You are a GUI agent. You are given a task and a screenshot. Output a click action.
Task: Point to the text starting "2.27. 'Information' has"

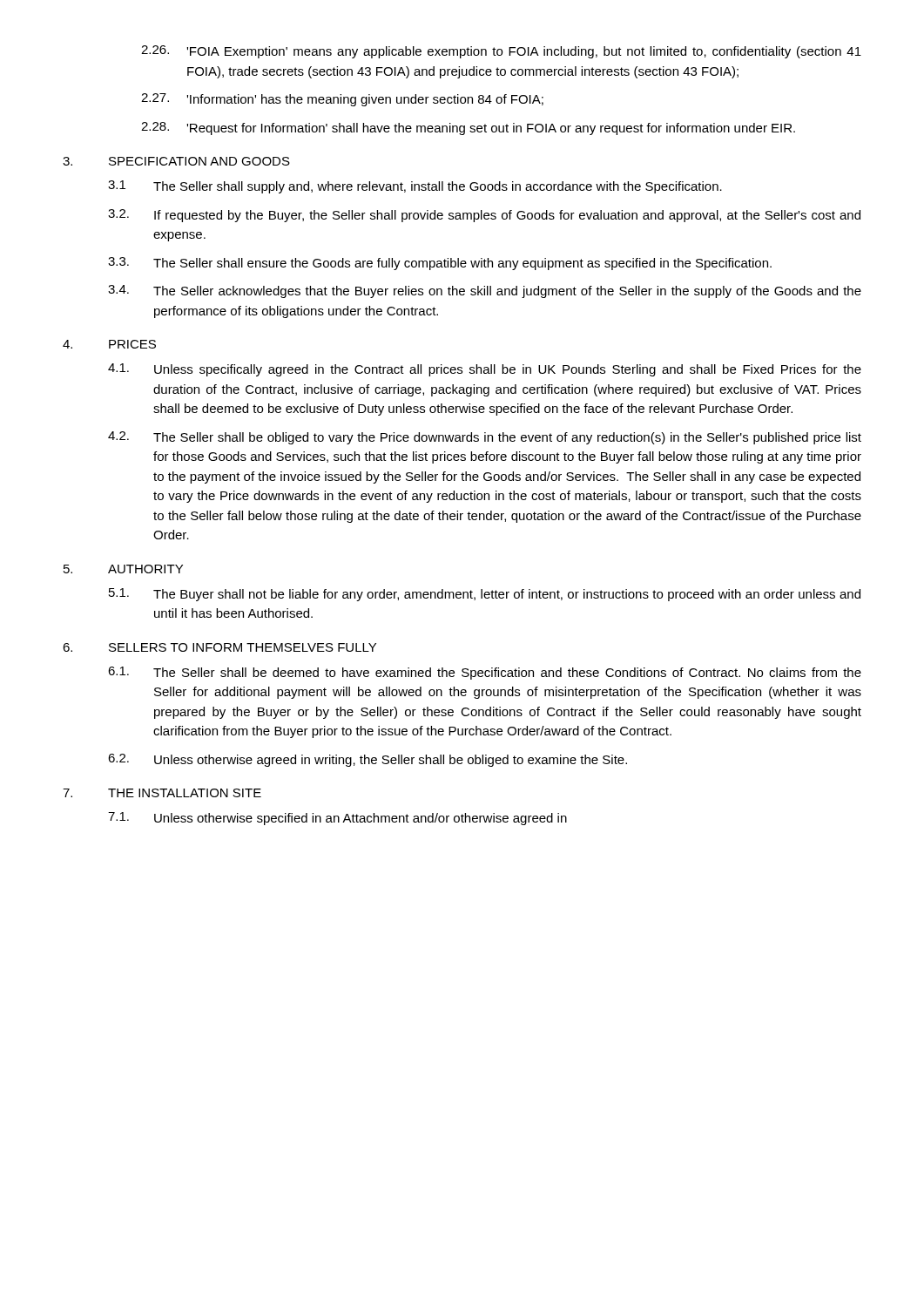501,100
